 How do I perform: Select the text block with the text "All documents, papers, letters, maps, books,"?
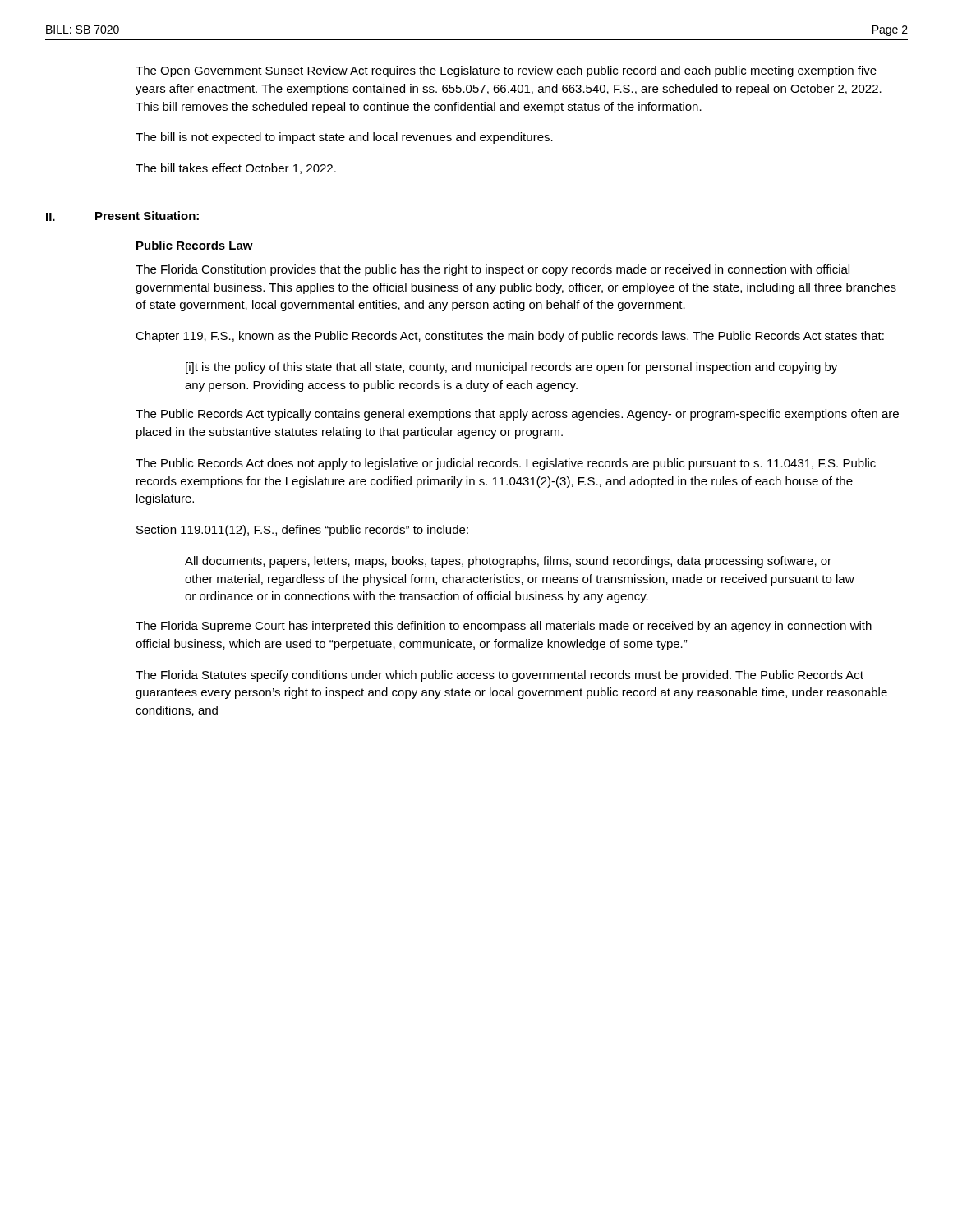click(x=519, y=578)
